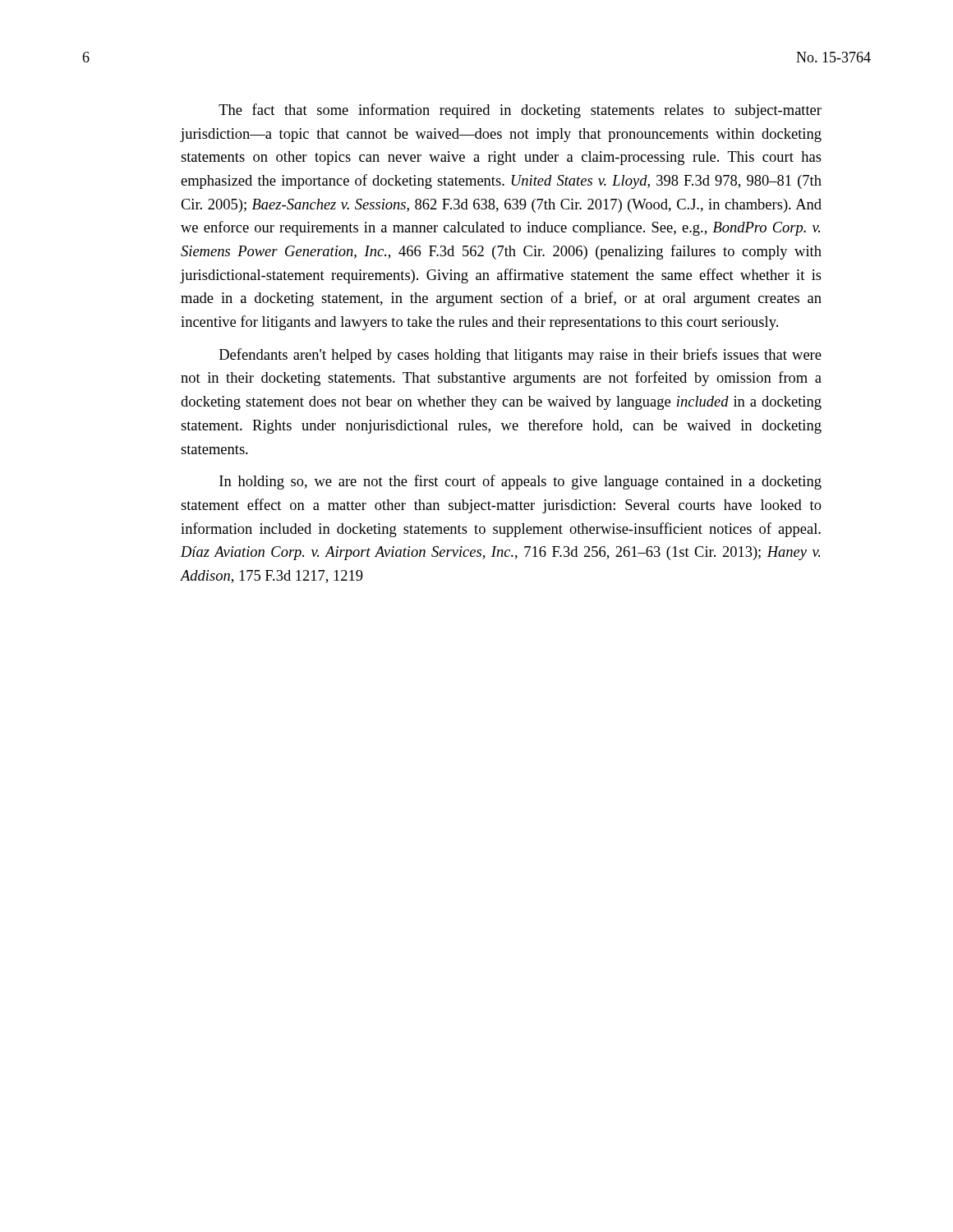Click the passage that begins "The fact that some information required"
Screen dimensions: 1232x953
[x=501, y=216]
